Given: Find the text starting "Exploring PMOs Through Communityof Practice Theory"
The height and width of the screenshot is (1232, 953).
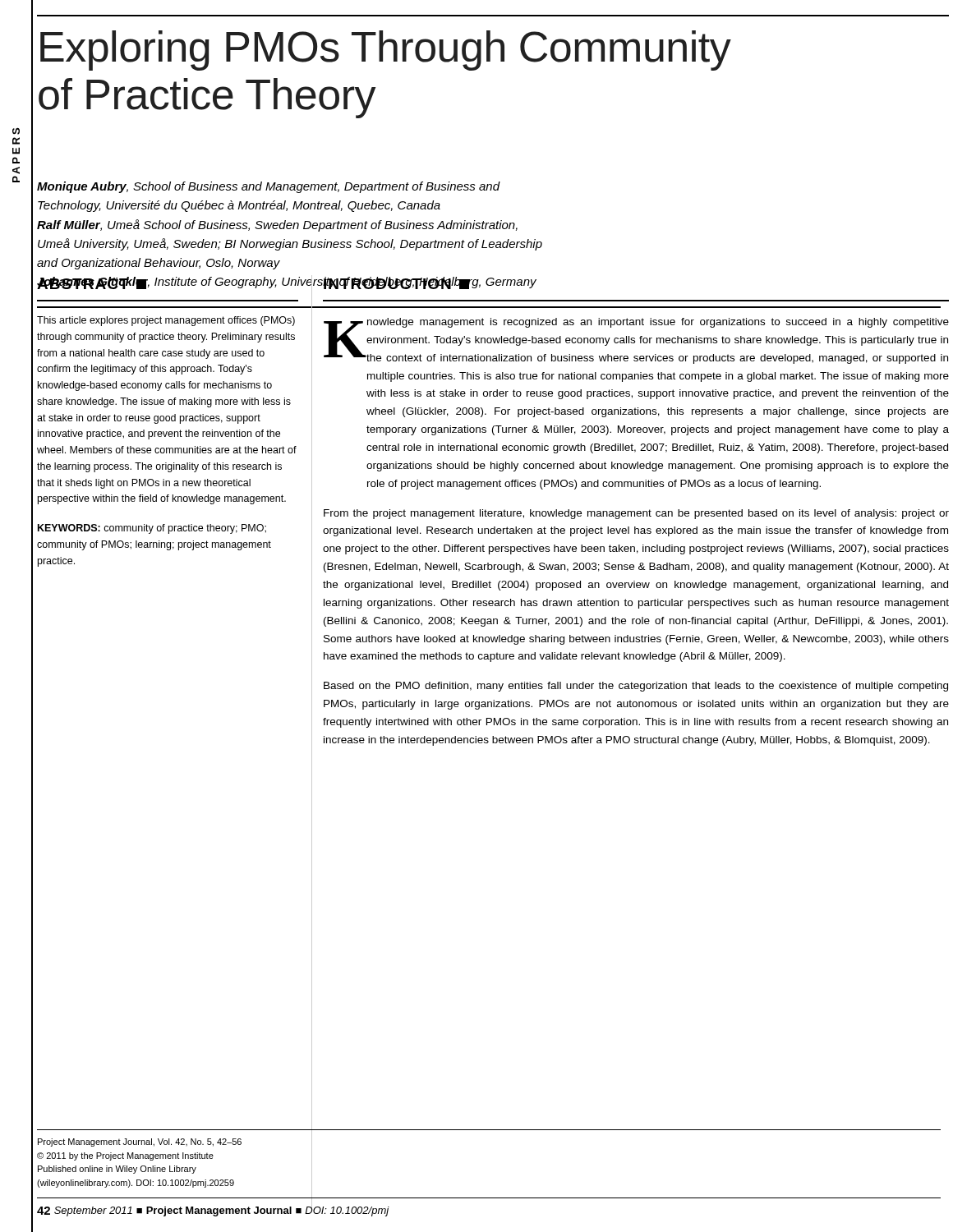Looking at the screenshot, I should point(489,71).
